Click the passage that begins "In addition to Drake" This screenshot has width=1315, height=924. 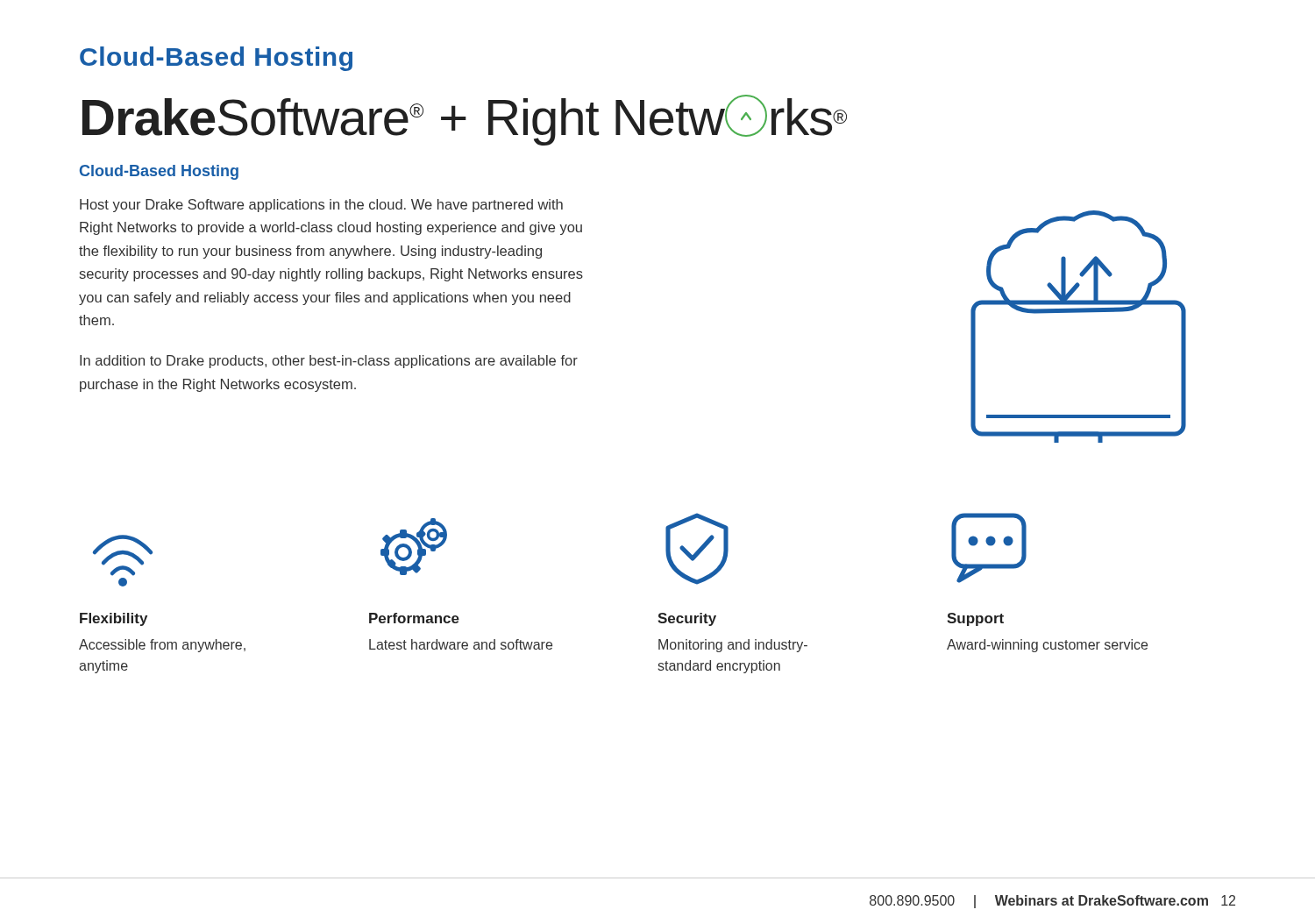point(328,372)
